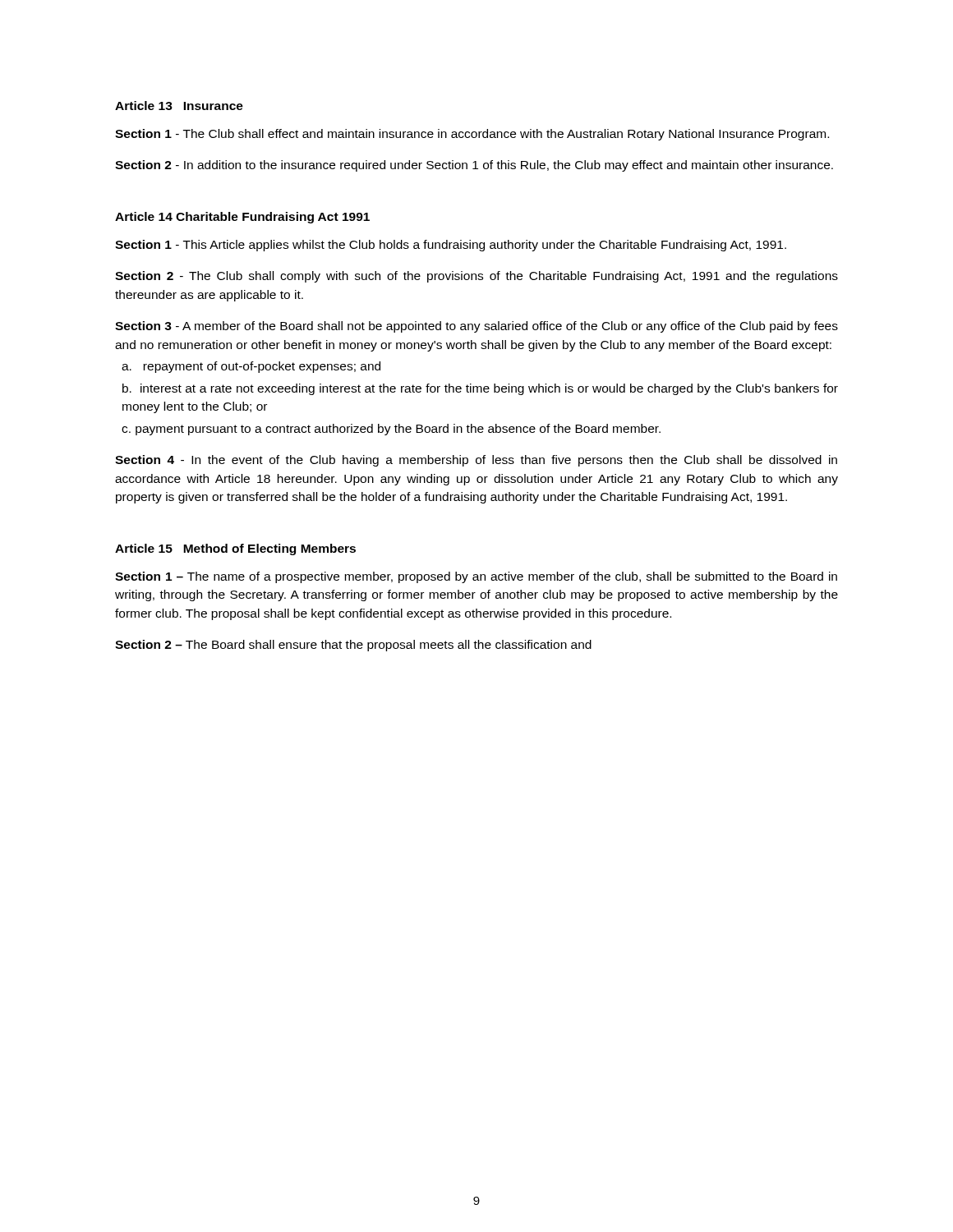Locate the passage starting "c. payment pursuant to"
The image size is (953, 1232).
click(392, 428)
